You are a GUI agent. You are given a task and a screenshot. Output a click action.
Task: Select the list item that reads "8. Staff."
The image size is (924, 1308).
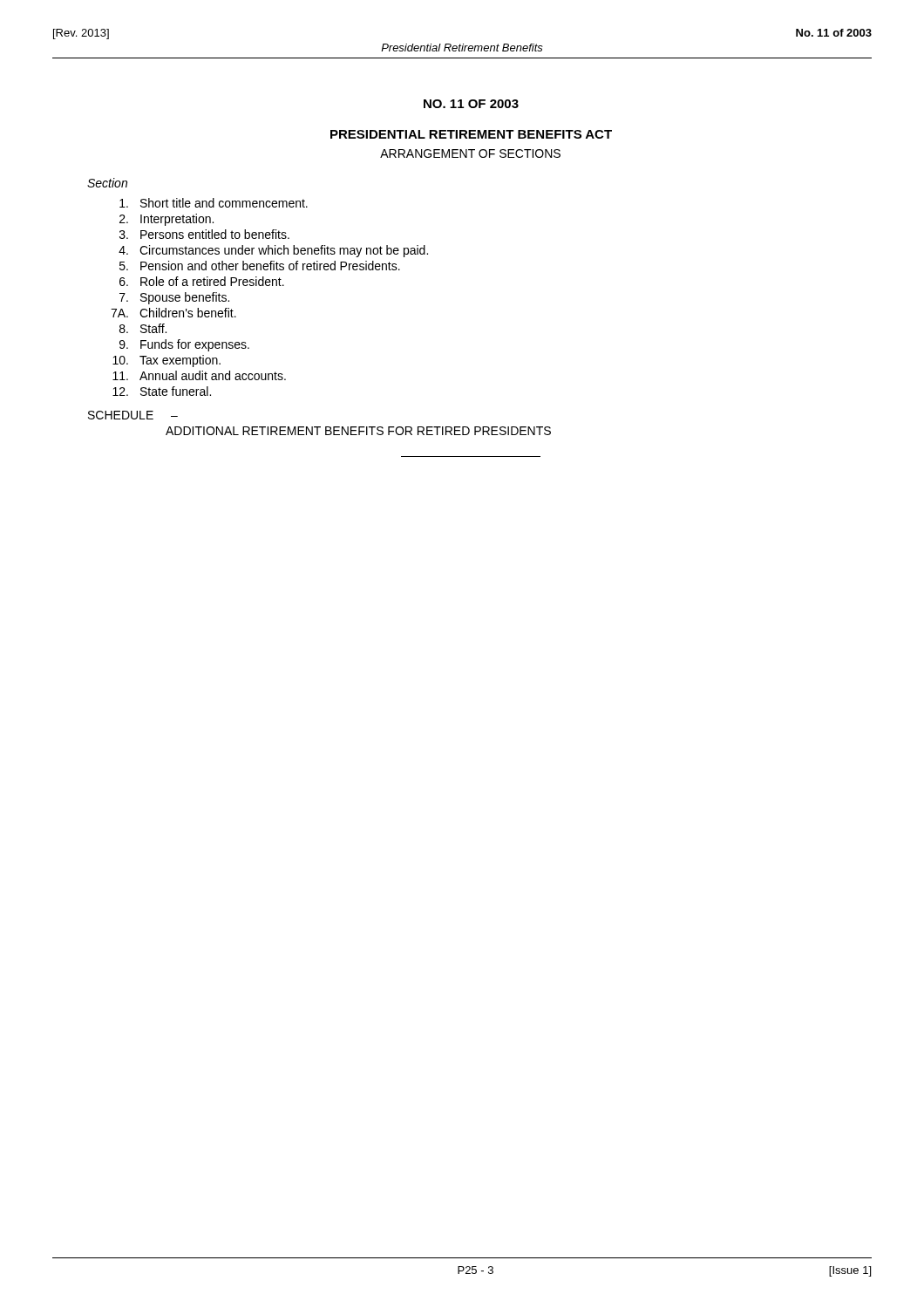tap(143, 328)
